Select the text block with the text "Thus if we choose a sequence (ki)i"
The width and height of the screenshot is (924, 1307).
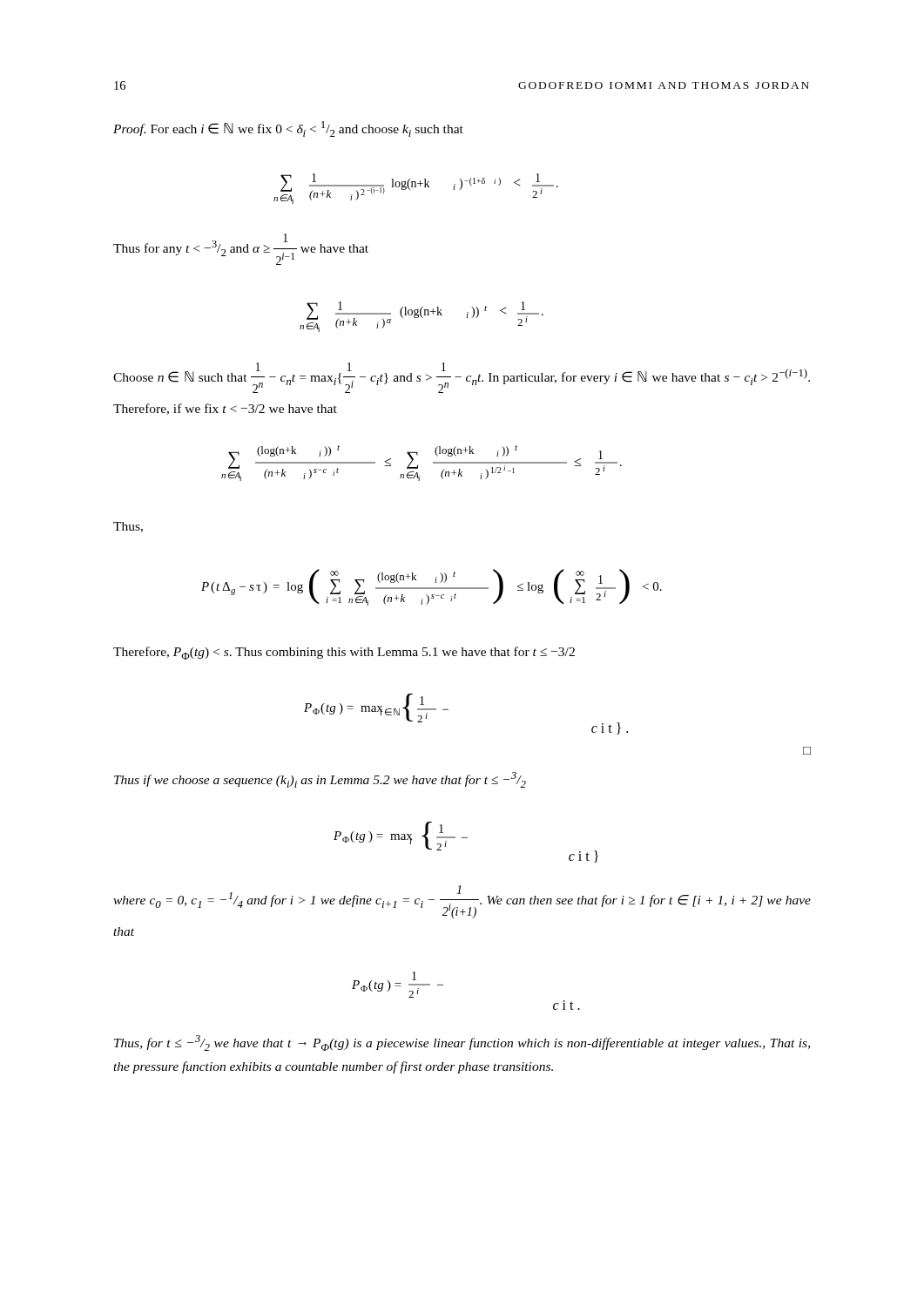(320, 780)
